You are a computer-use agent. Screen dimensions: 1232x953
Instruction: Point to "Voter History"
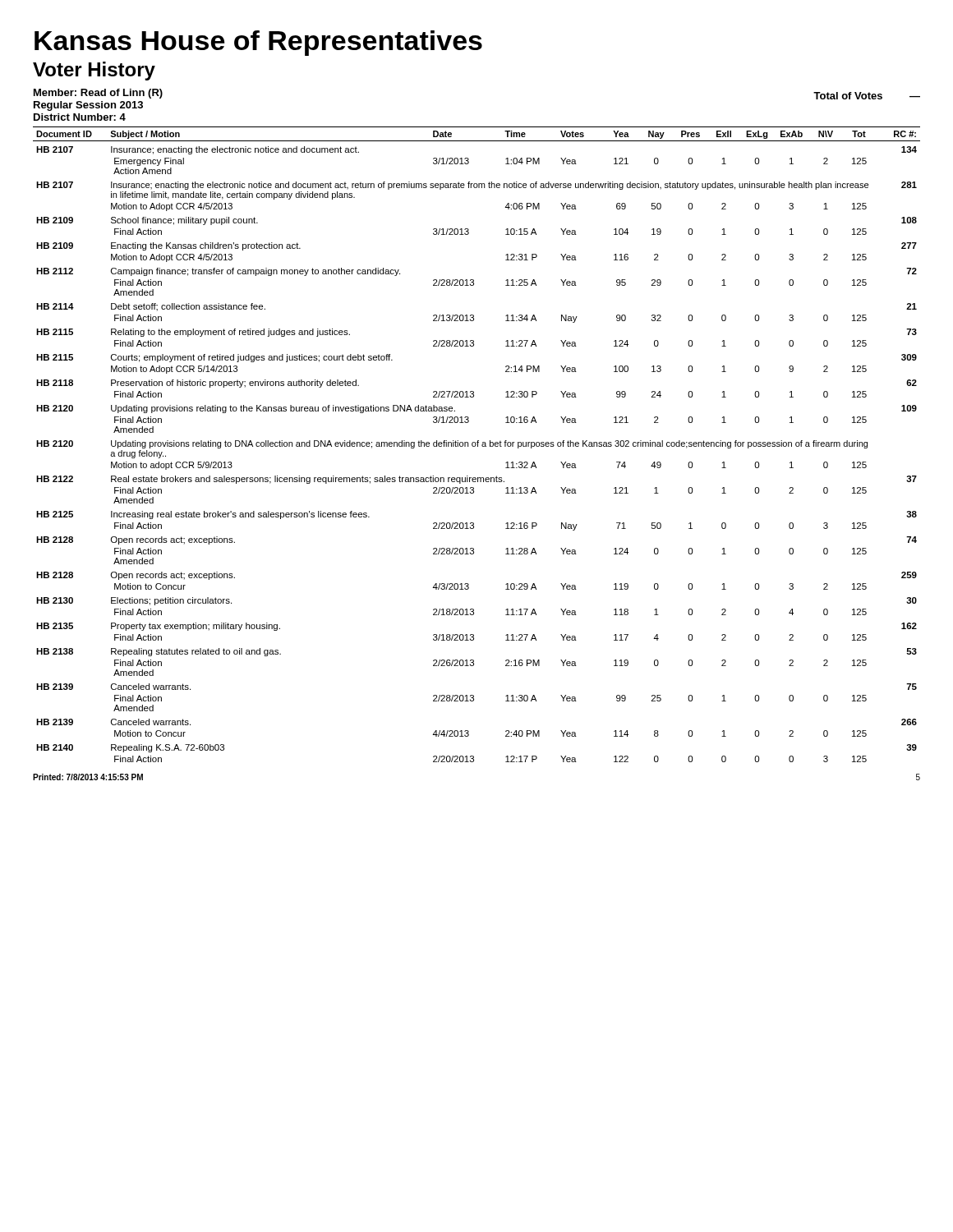[x=94, y=69]
